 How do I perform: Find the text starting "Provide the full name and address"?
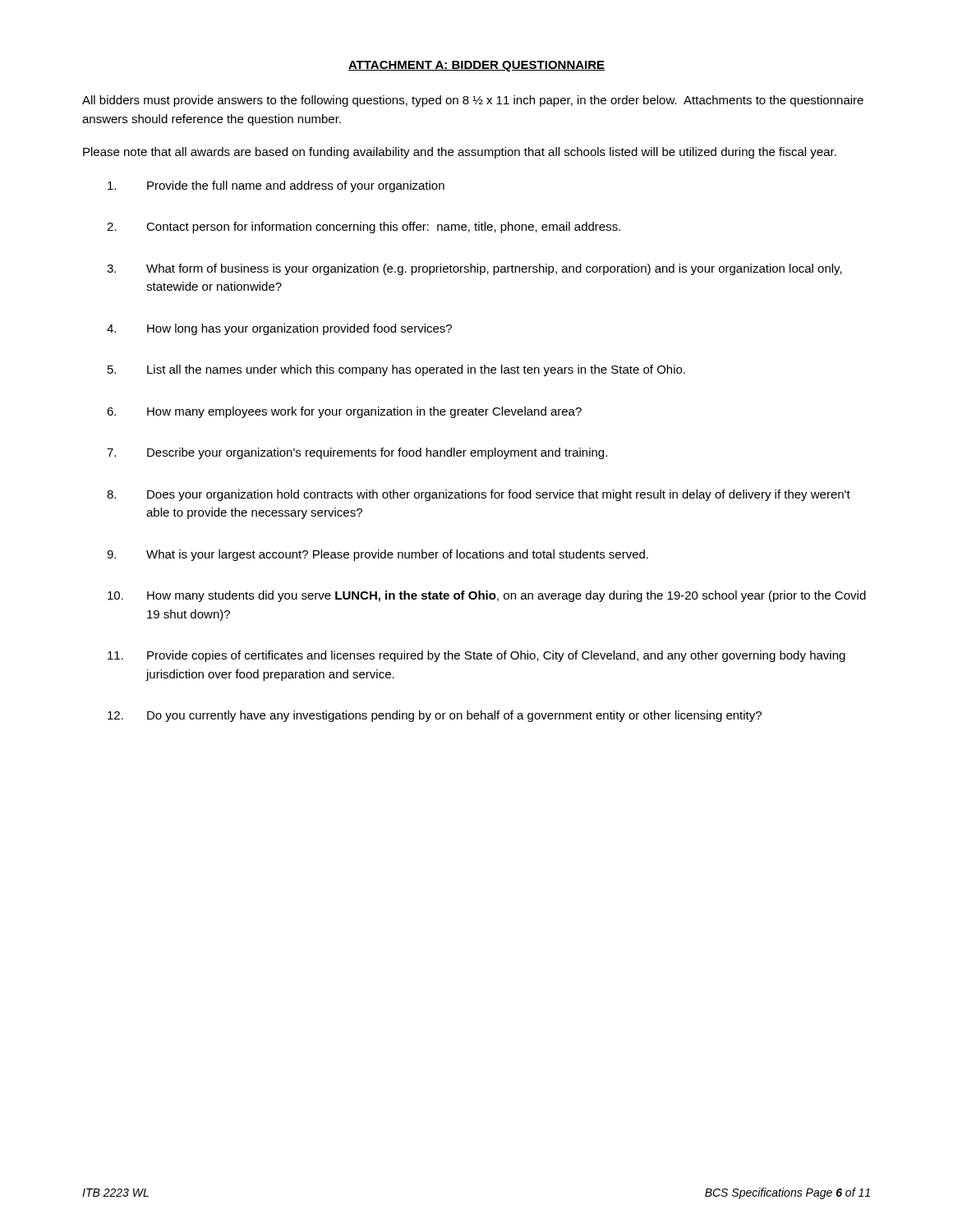coord(276,186)
